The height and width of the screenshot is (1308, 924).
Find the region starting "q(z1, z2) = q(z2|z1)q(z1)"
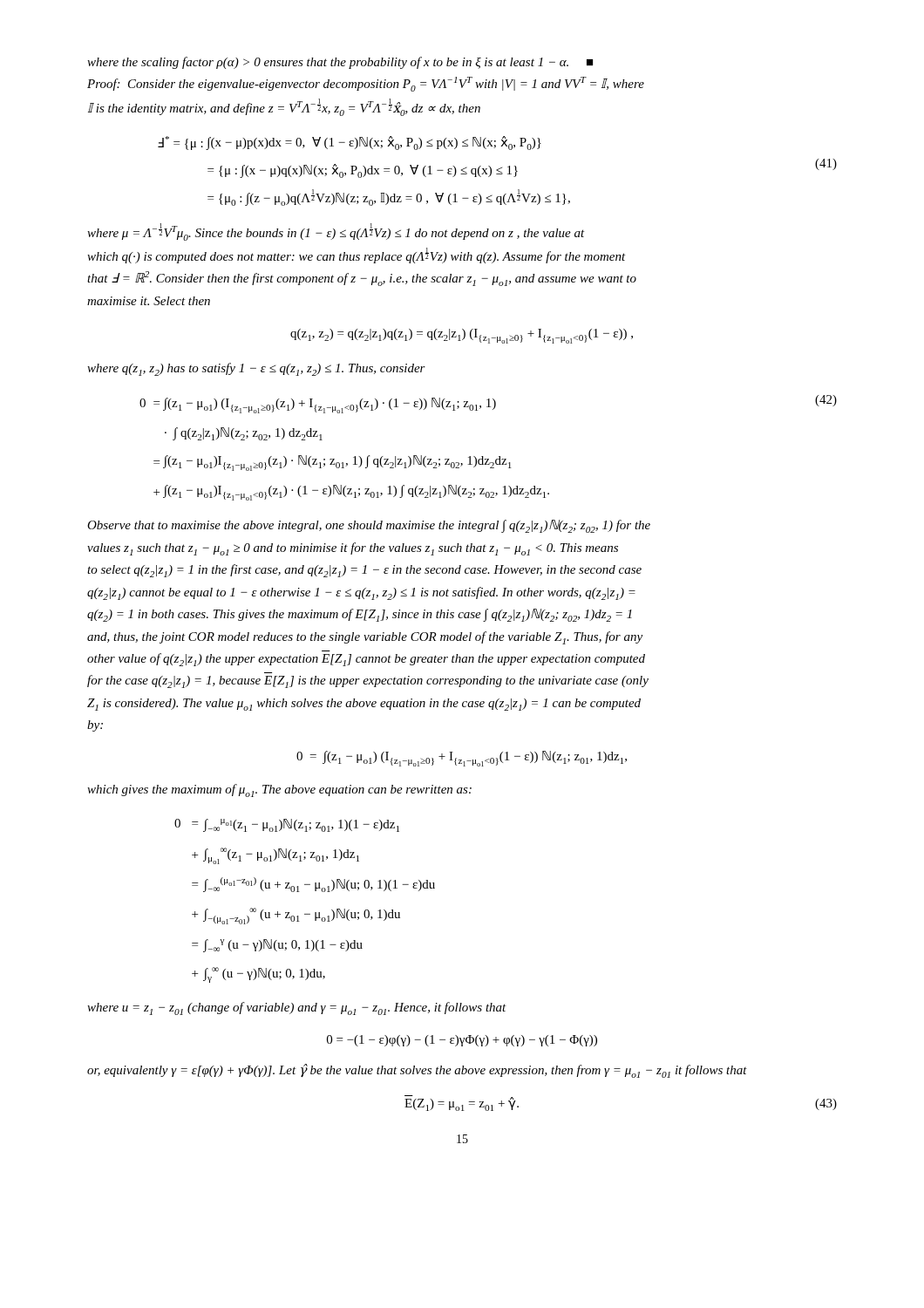coord(462,336)
